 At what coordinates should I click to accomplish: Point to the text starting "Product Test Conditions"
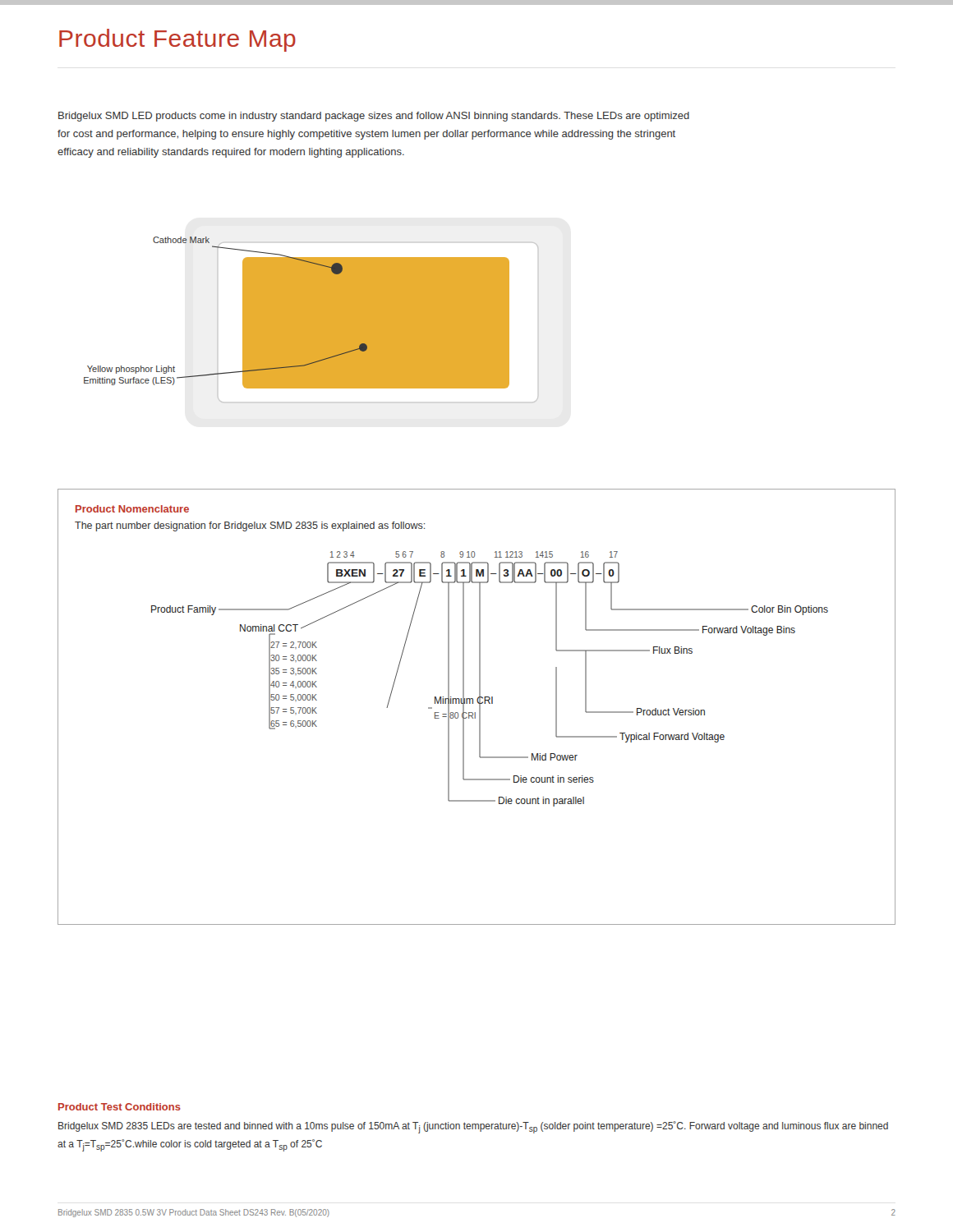(x=119, y=1107)
